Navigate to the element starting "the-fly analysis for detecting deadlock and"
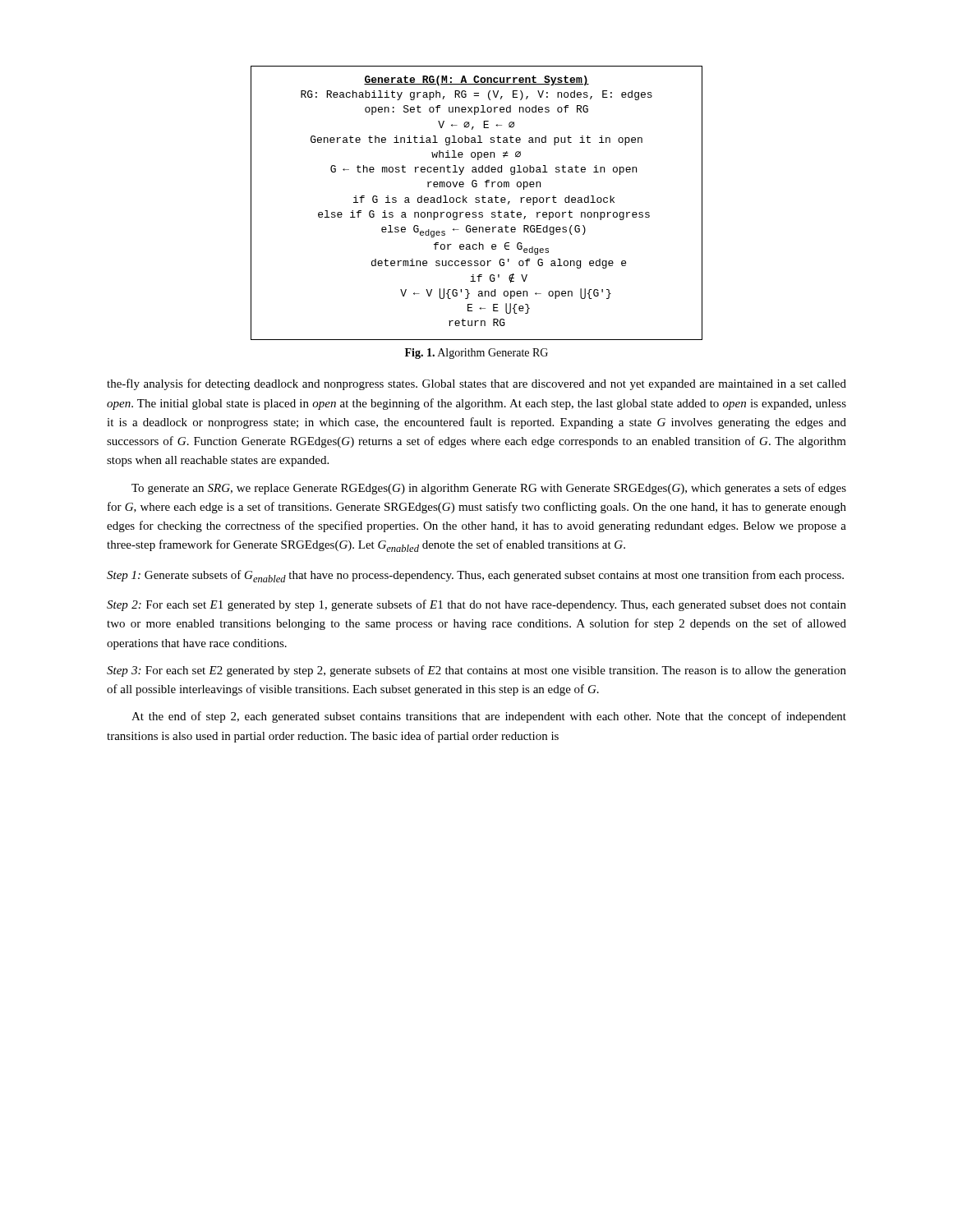This screenshot has width=953, height=1232. (x=476, y=423)
